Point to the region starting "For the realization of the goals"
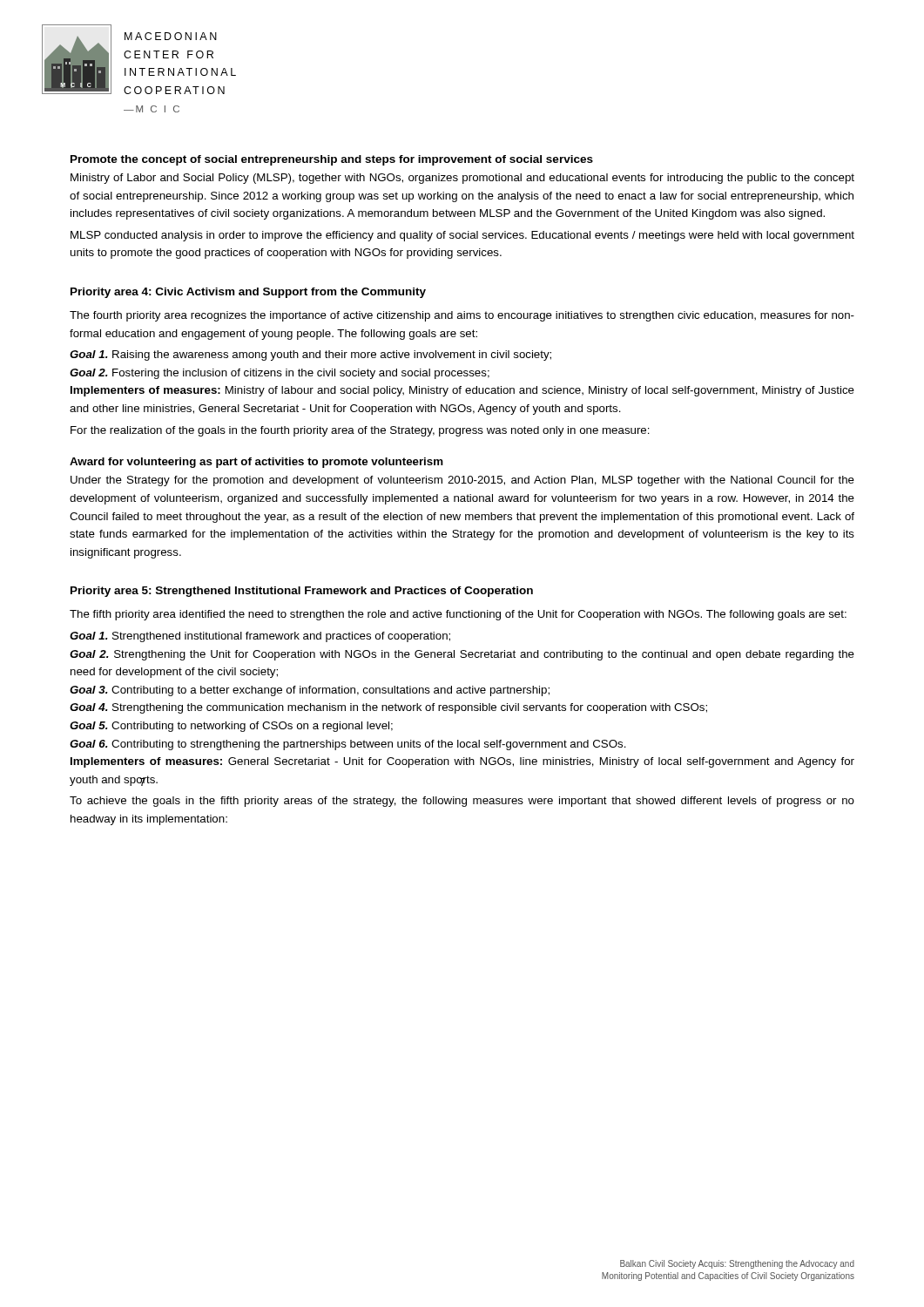924x1307 pixels. tap(360, 430)
